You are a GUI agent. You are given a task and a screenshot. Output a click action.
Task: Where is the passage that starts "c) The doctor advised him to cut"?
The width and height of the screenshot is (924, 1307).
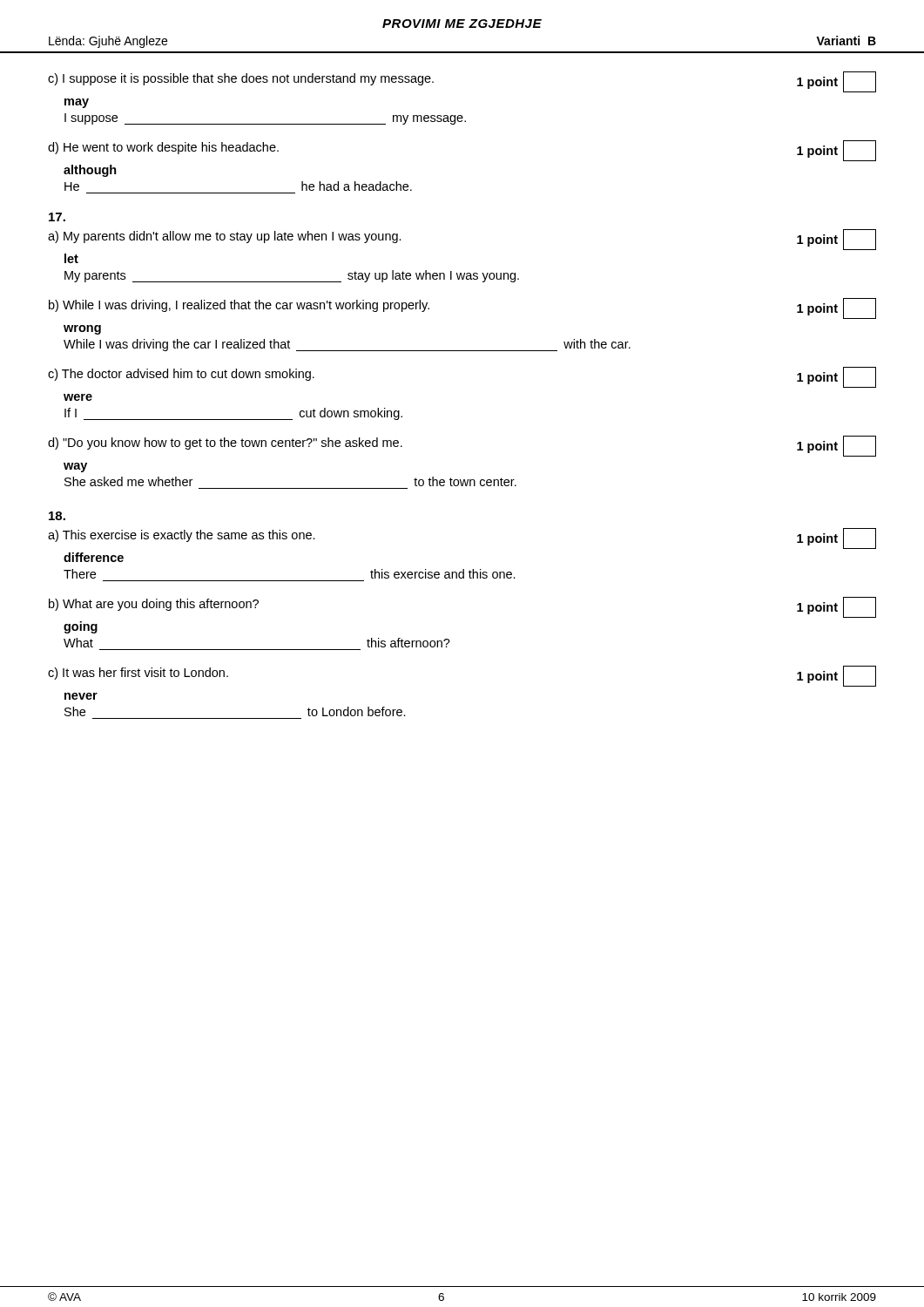[181, 377]
